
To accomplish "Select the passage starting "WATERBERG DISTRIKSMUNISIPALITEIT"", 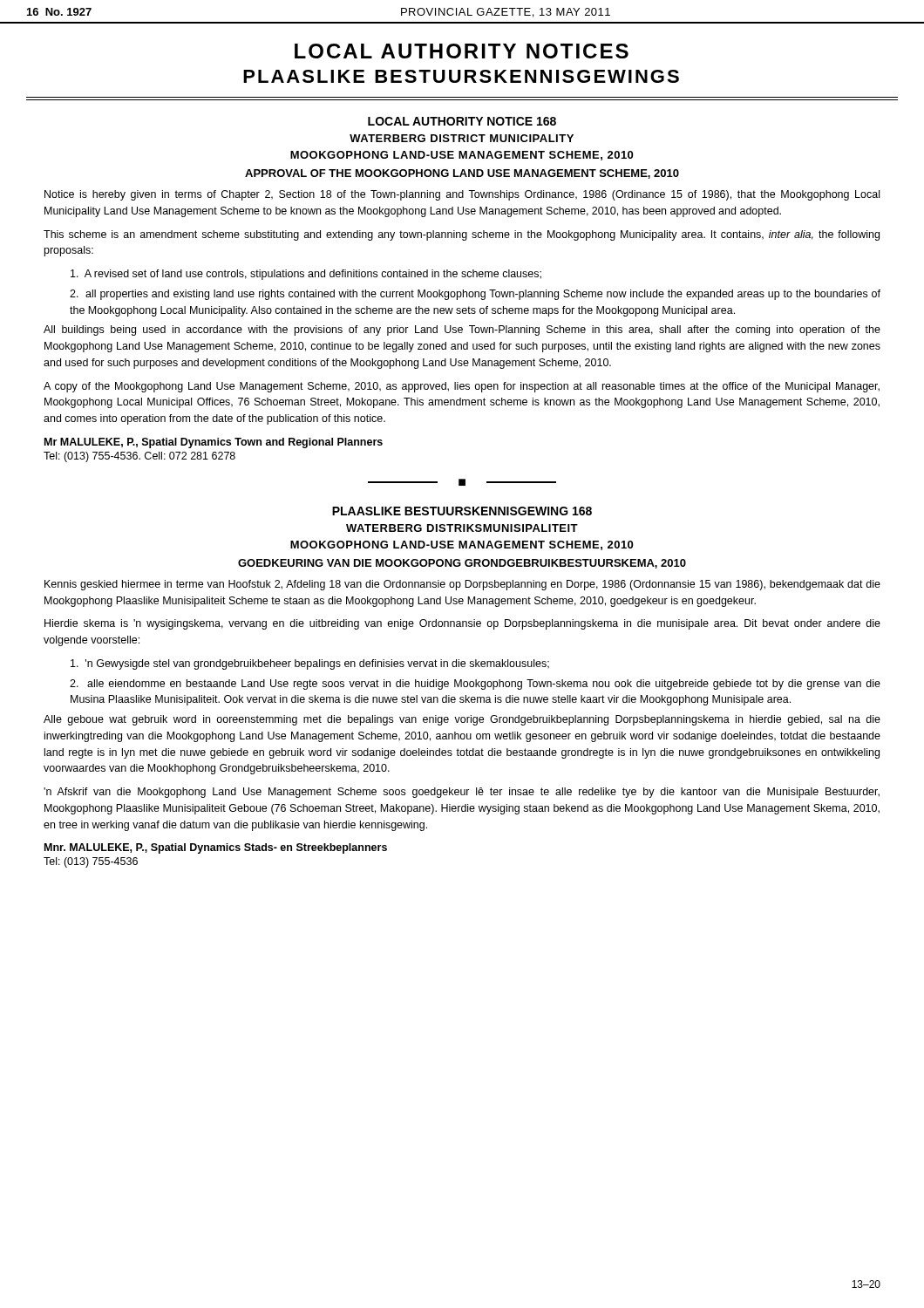I will tap(462, 528).
